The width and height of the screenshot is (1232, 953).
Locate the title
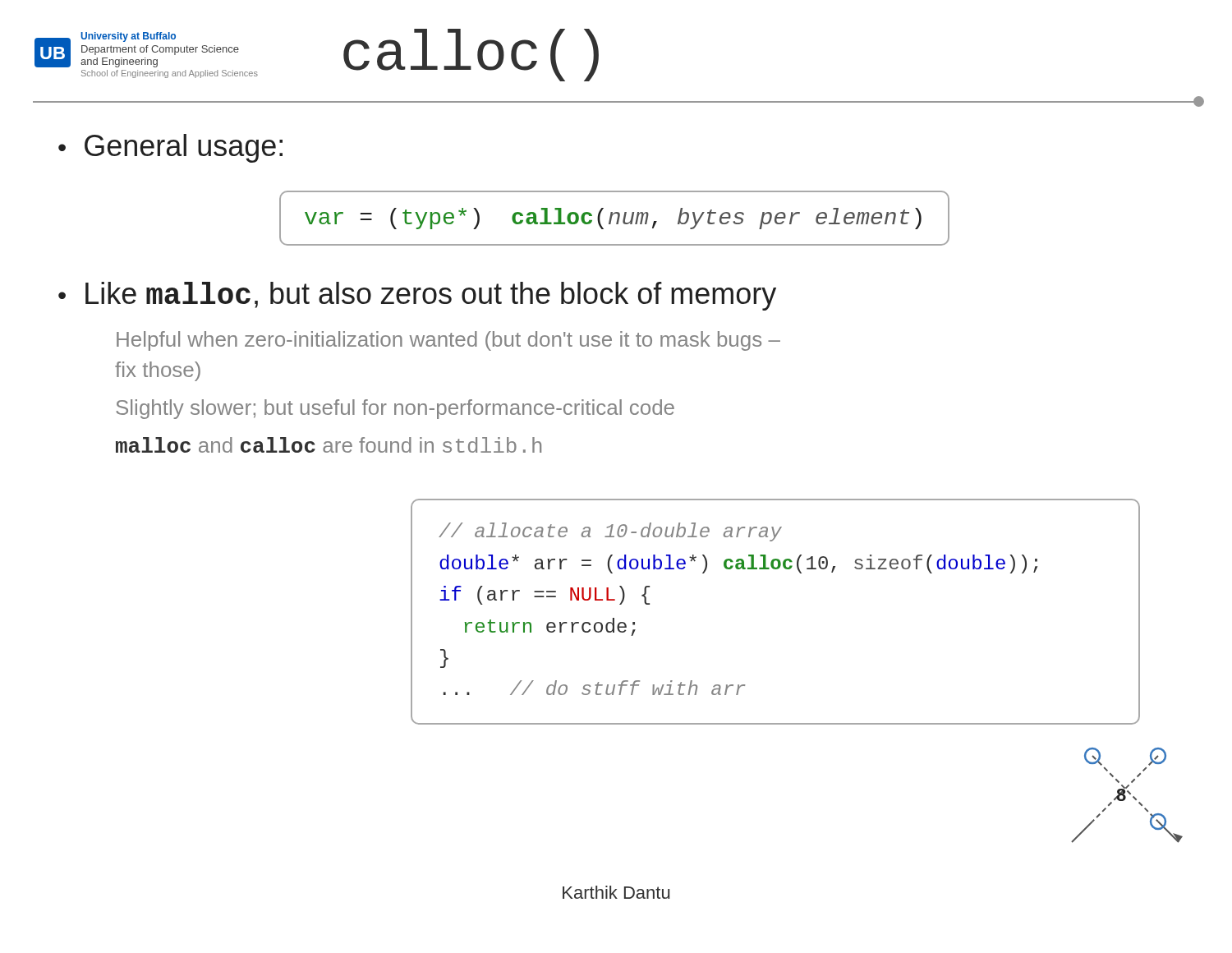click(x=474, y=55)
